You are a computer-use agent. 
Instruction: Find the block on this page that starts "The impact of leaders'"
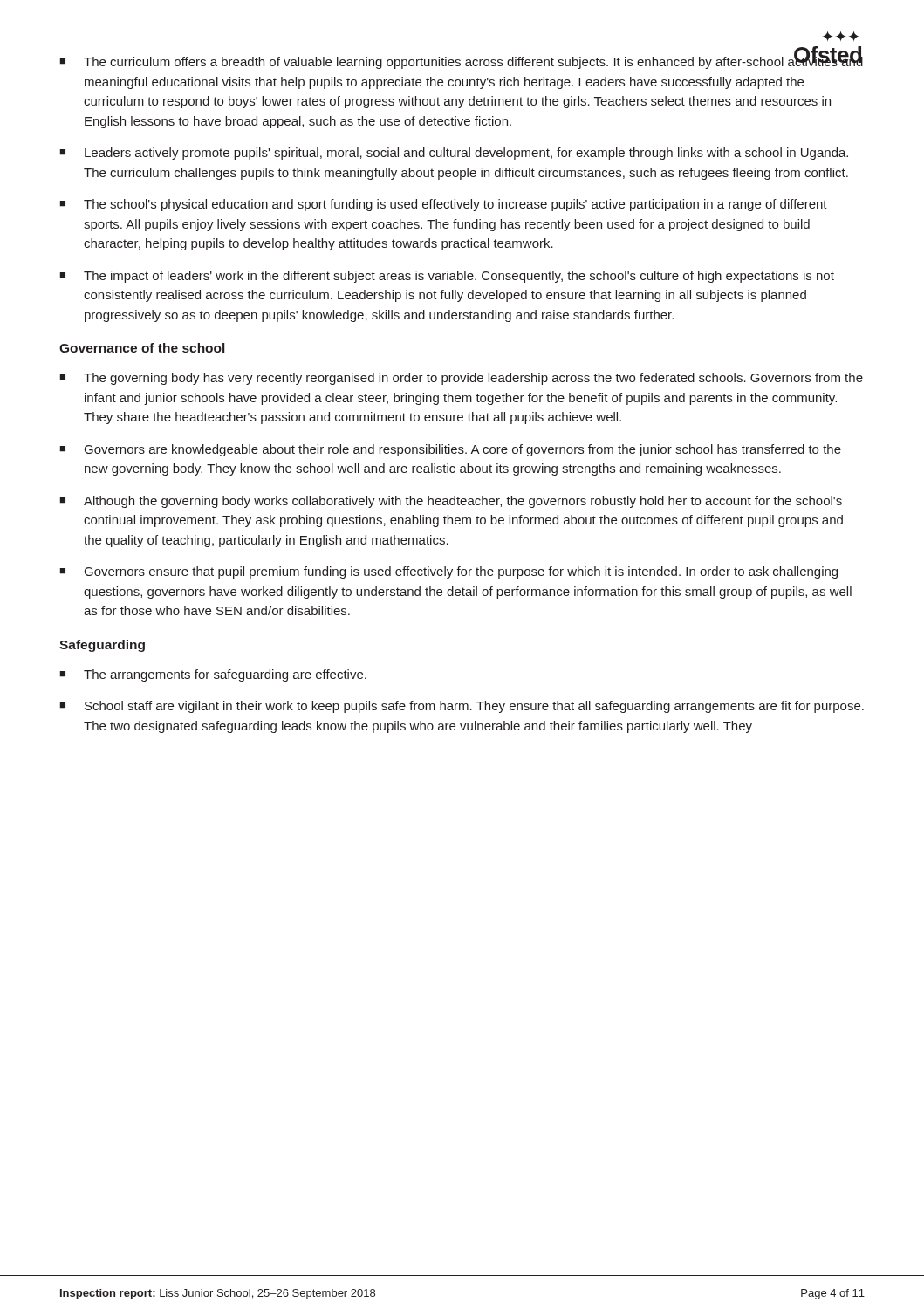click(x=459, y=295)
